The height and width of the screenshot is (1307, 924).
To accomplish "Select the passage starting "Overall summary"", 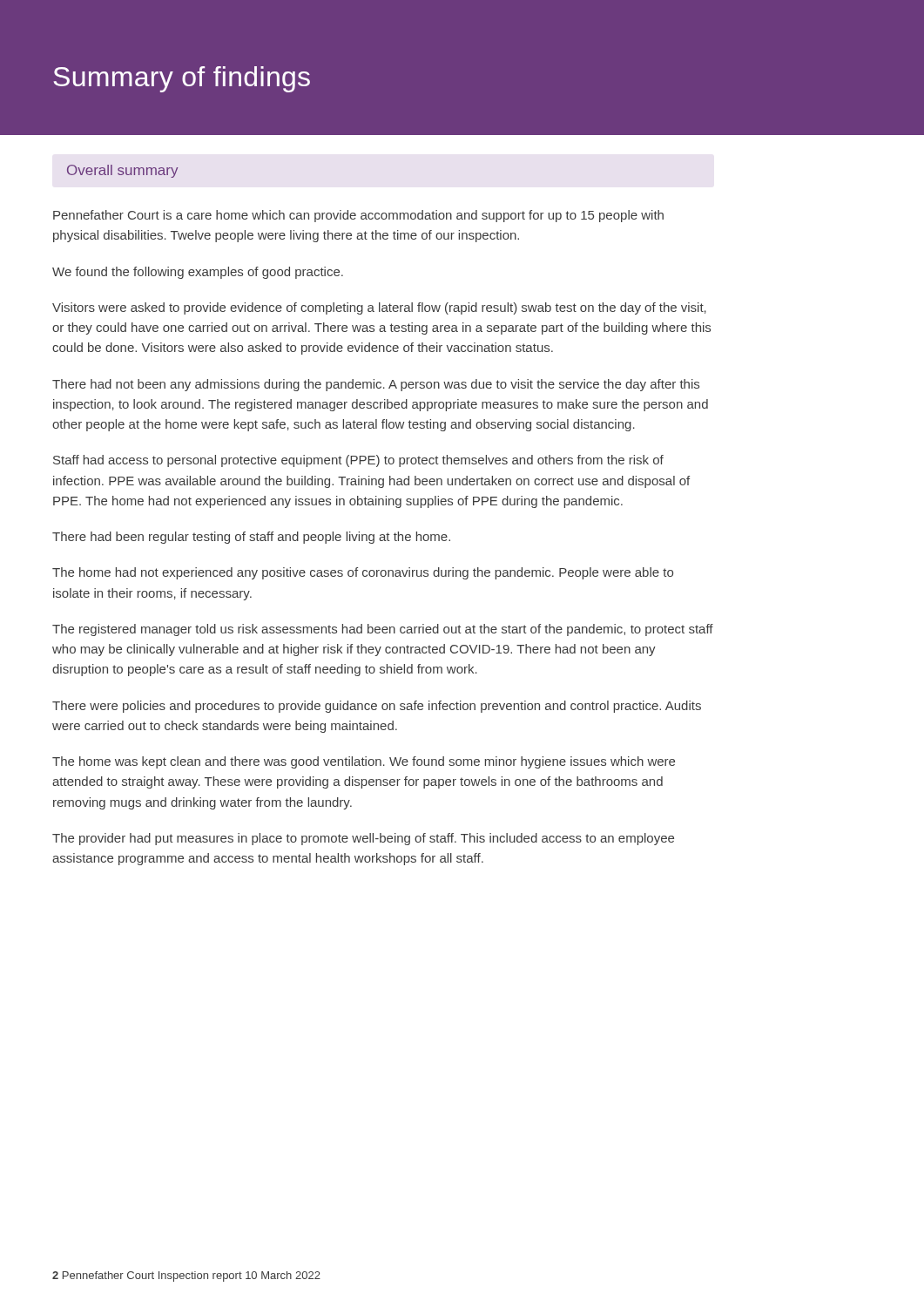I will 122,171.
